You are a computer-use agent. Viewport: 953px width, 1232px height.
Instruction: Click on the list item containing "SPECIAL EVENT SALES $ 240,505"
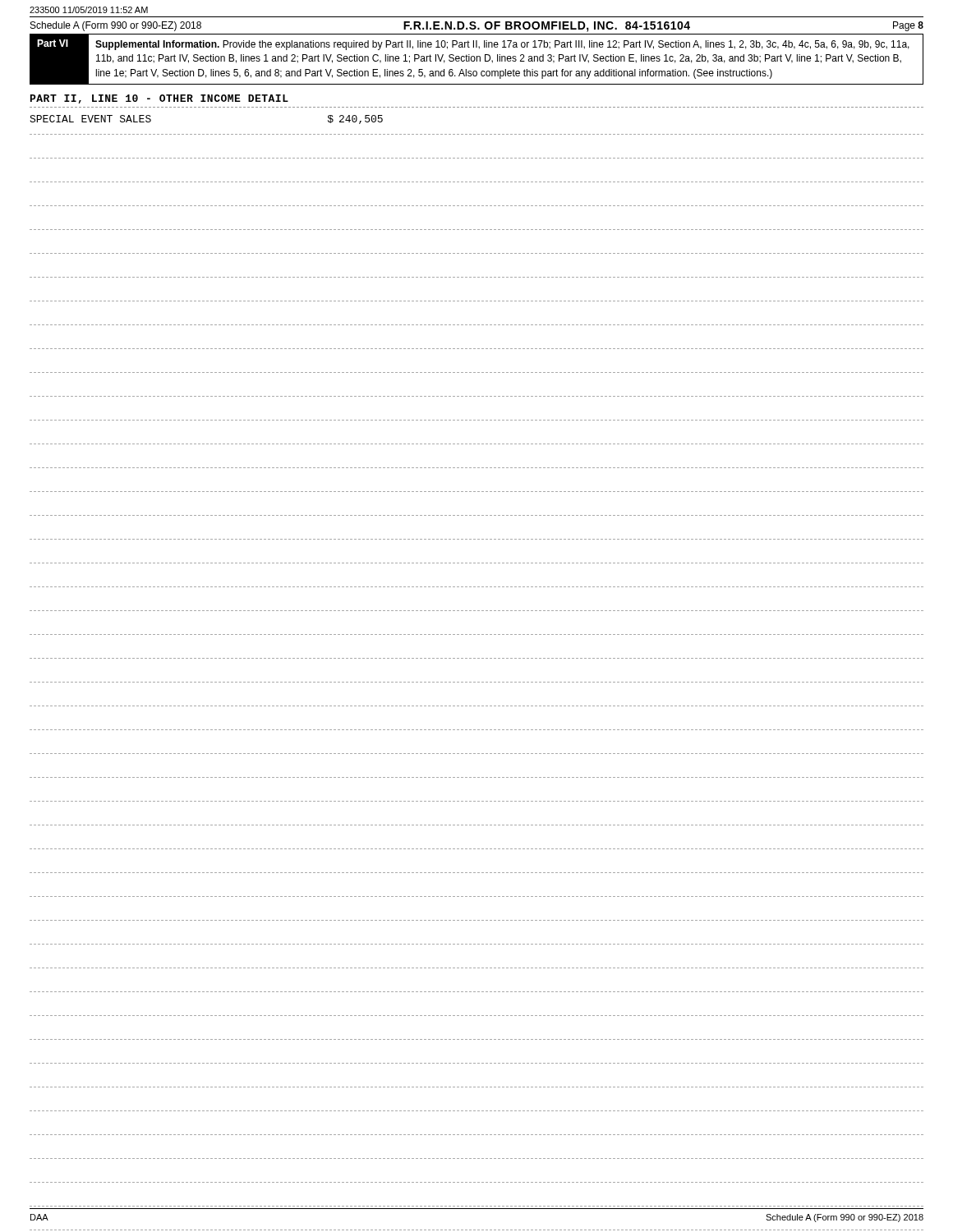89,120
